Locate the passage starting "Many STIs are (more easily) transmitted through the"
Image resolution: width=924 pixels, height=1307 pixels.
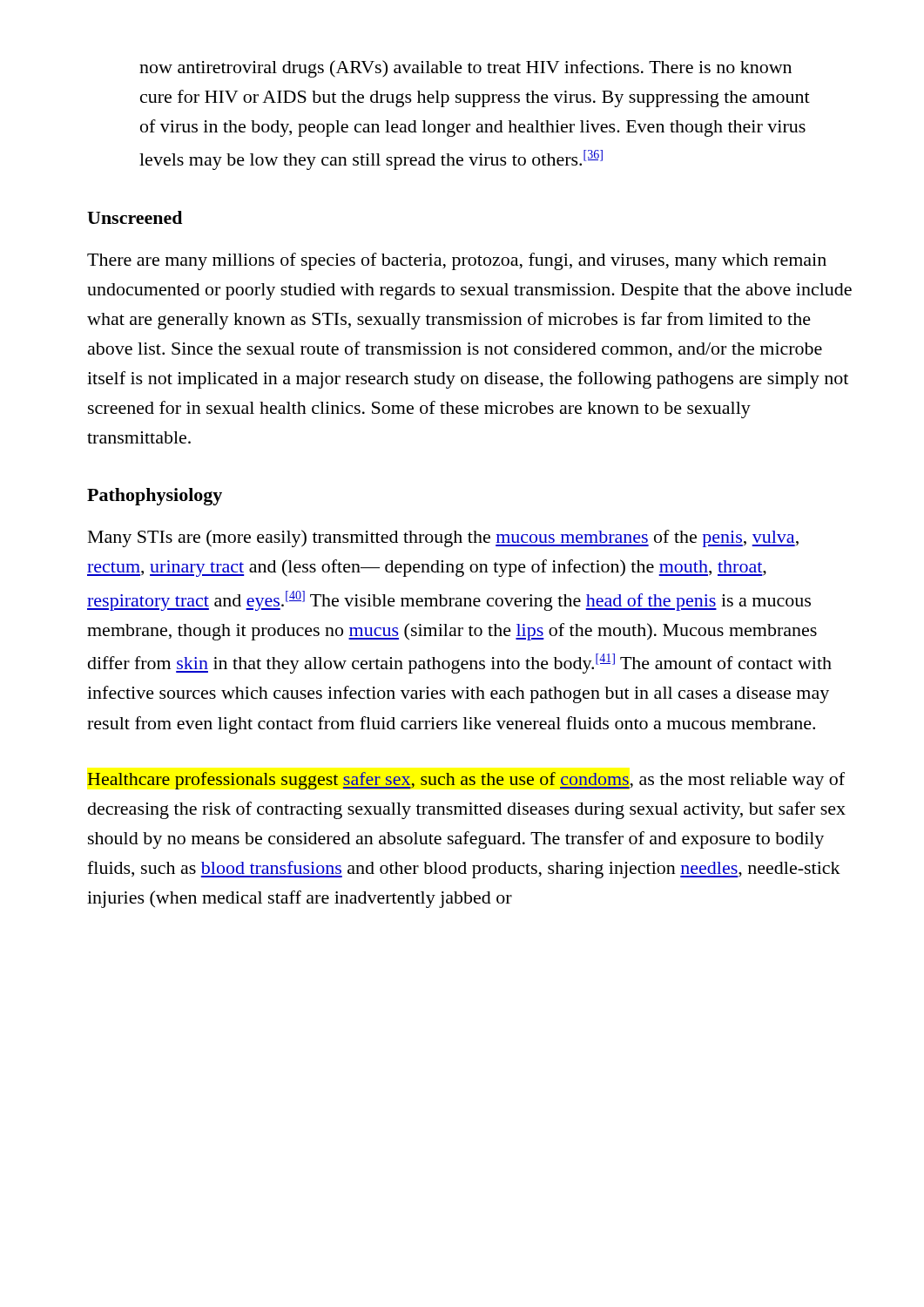pyautogui.click(x=459, y=630)
